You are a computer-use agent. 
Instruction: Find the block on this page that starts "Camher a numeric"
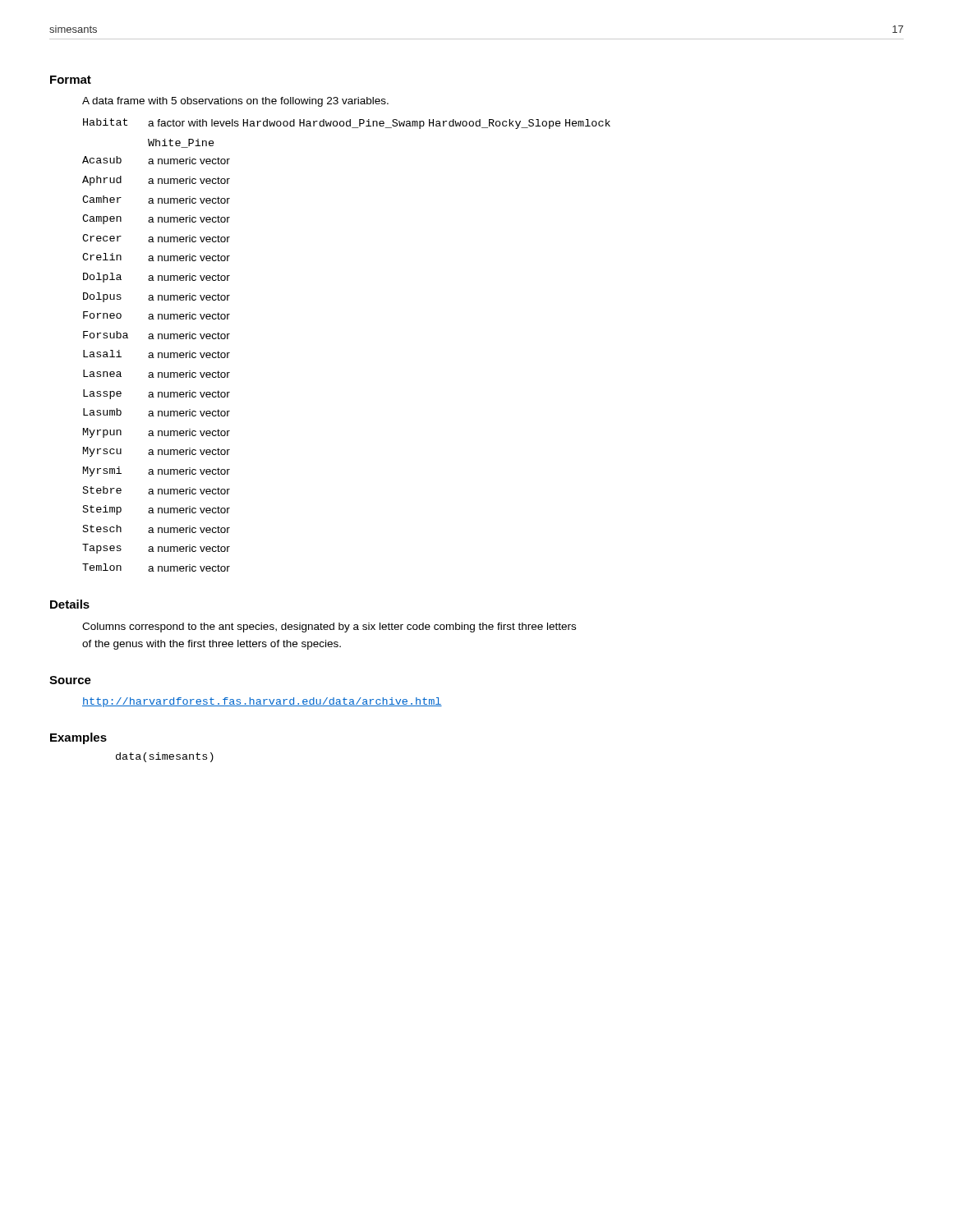(x=156, y=200)
